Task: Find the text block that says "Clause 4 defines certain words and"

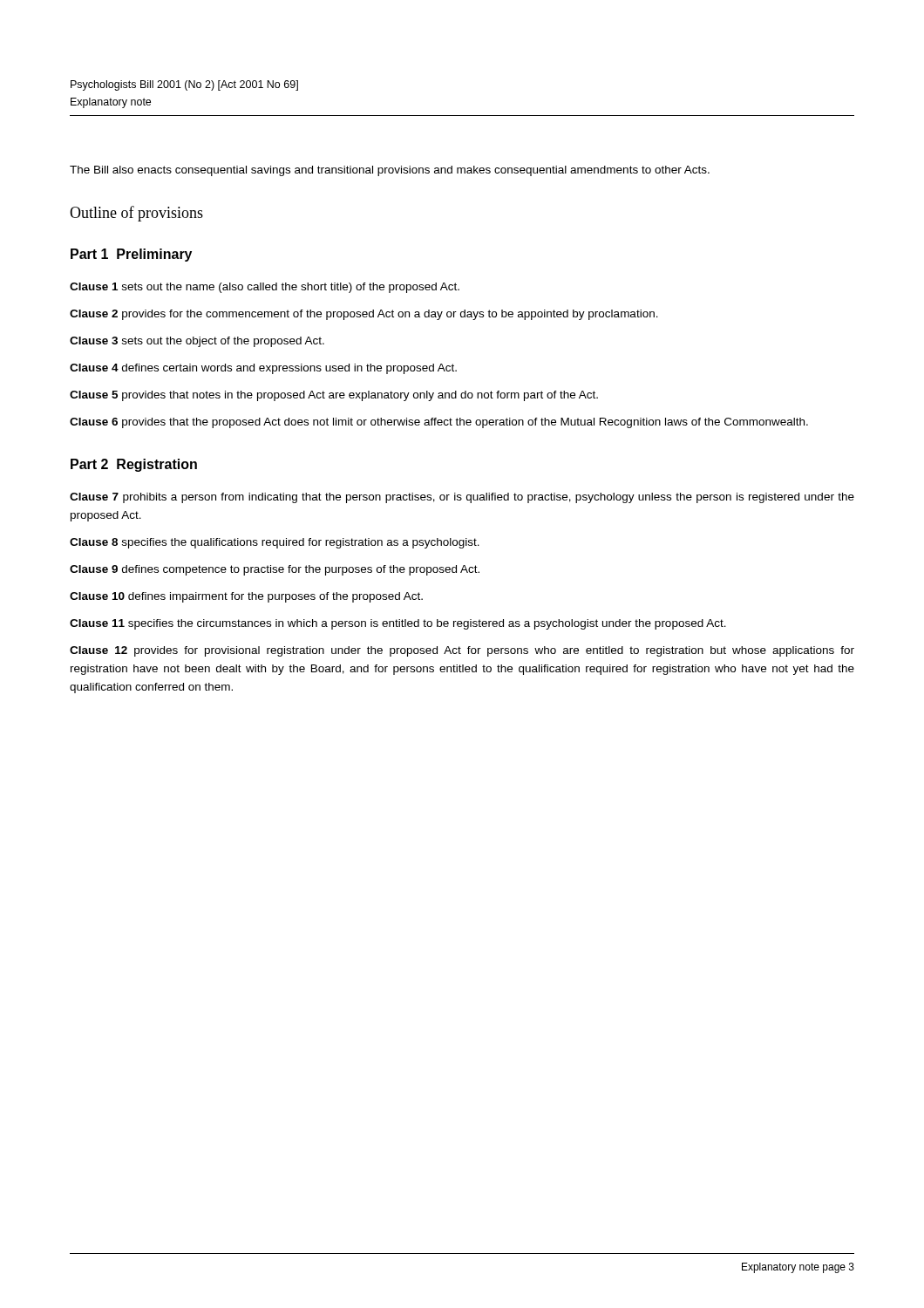Action: pyautogui.click(x=264, y=367)
